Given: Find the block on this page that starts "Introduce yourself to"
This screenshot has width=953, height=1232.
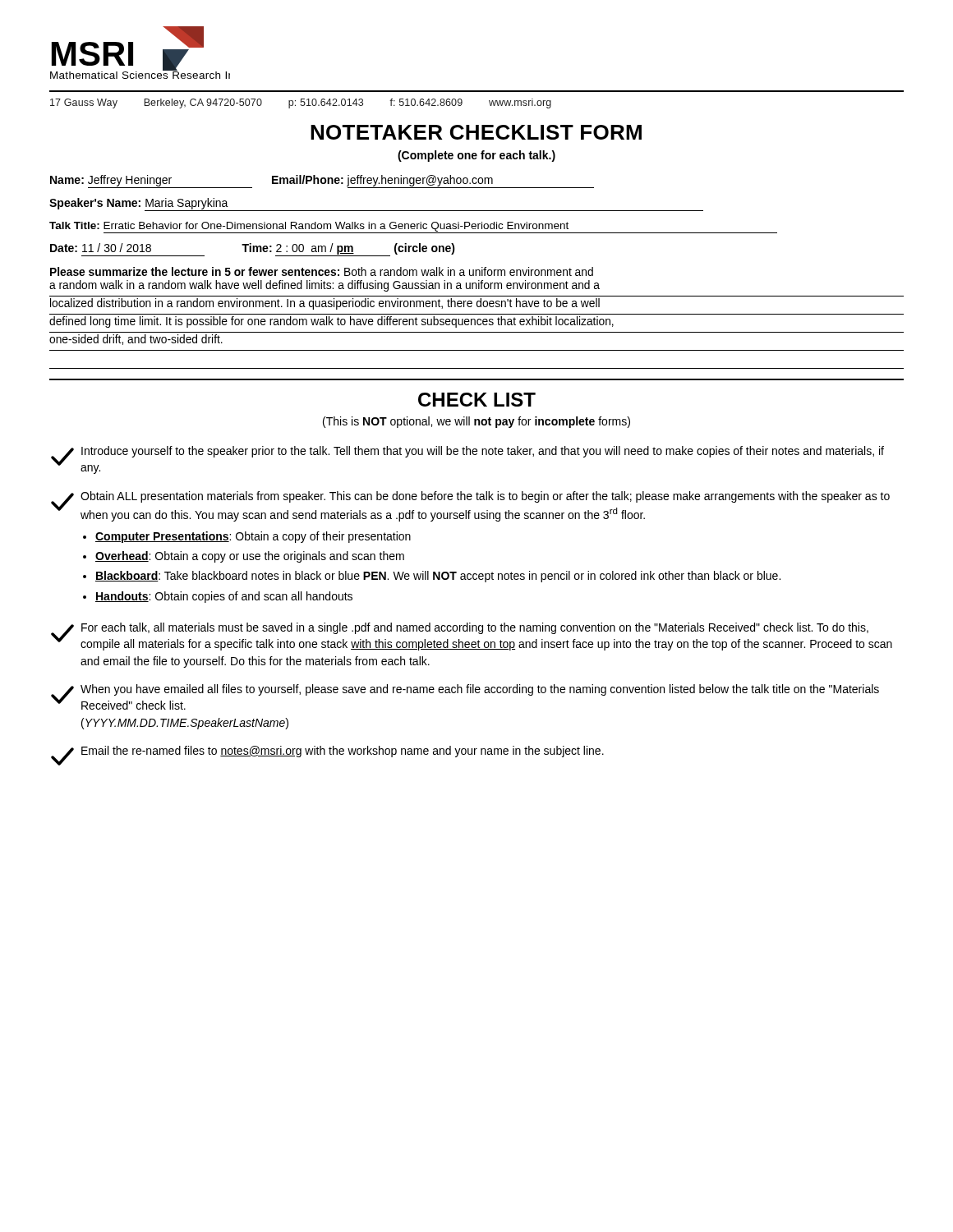Looking at the screenshot, I should point(476,459).
